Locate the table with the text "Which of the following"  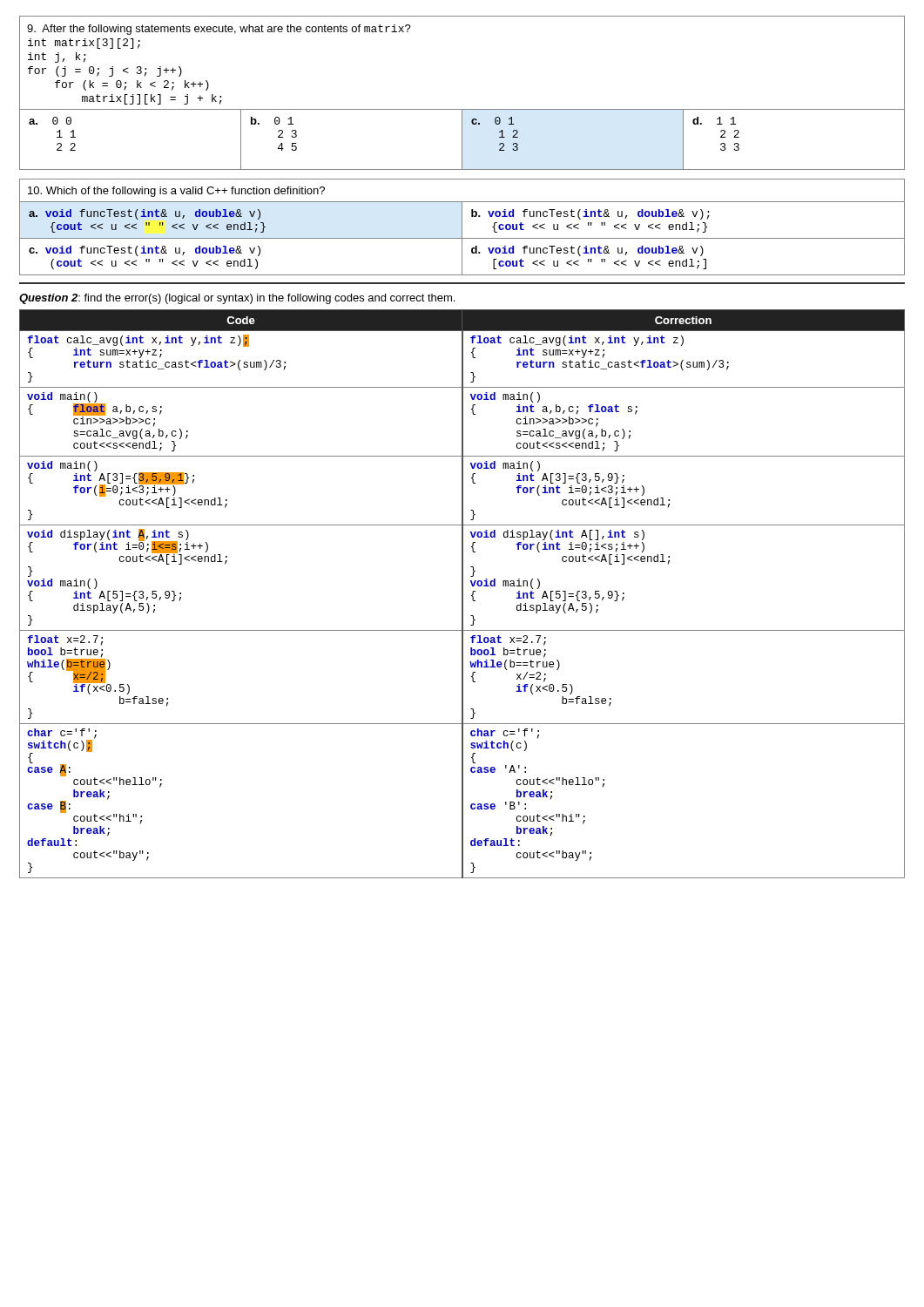[x=462, y=227]
